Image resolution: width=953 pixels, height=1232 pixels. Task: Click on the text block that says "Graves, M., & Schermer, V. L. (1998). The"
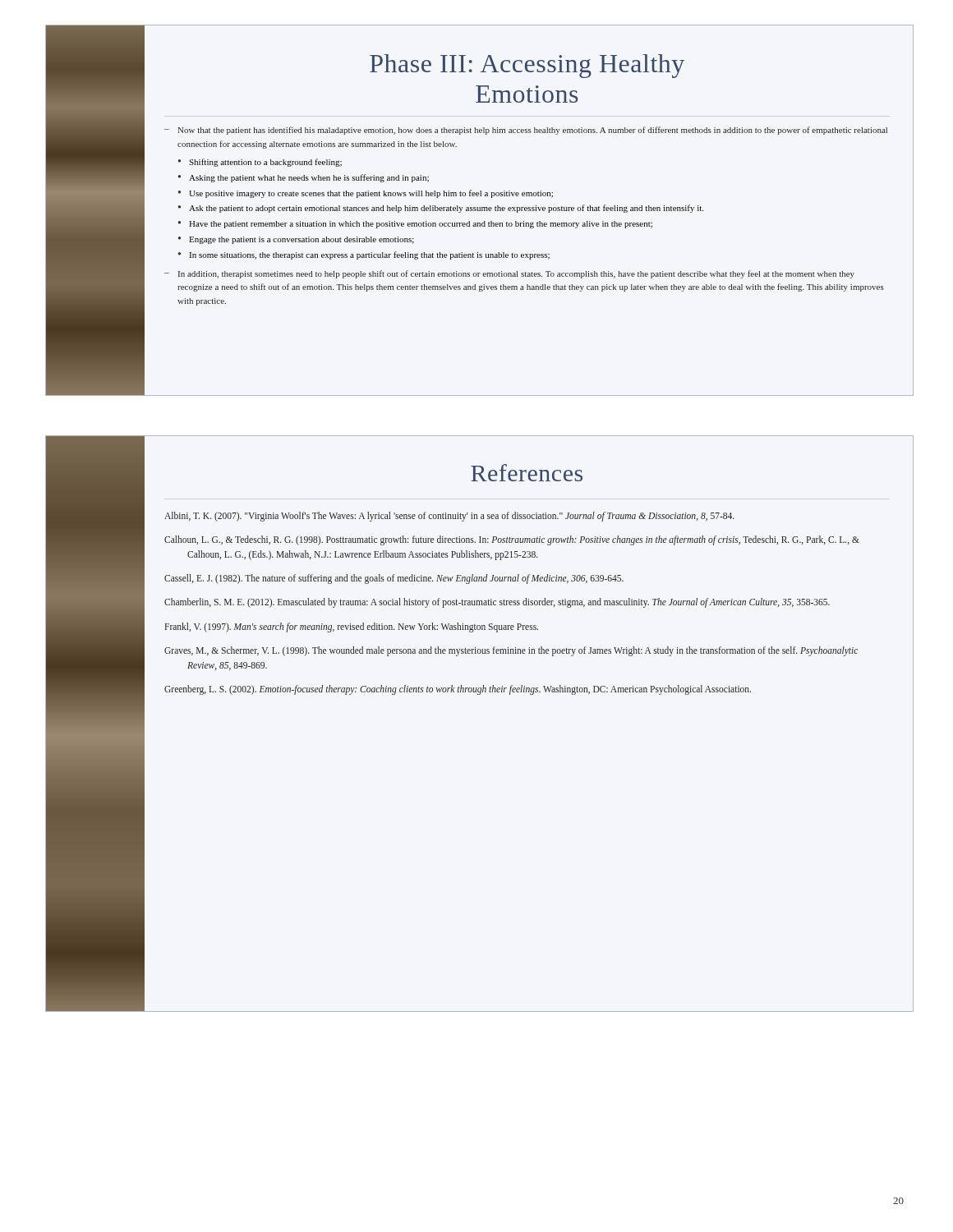coord(527,658)
